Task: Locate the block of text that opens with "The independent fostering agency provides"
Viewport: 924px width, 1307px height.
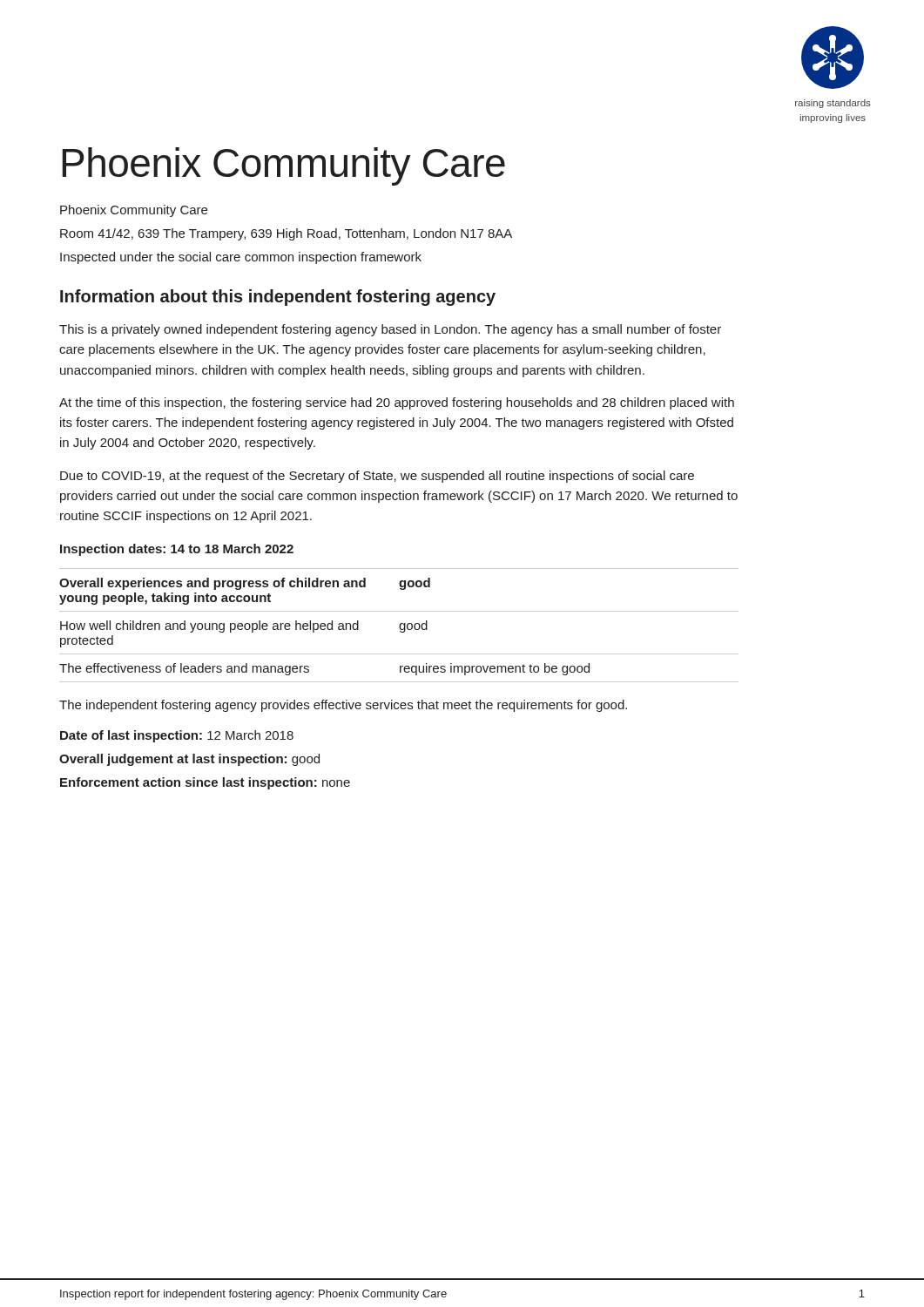Action: coord(344,705)
